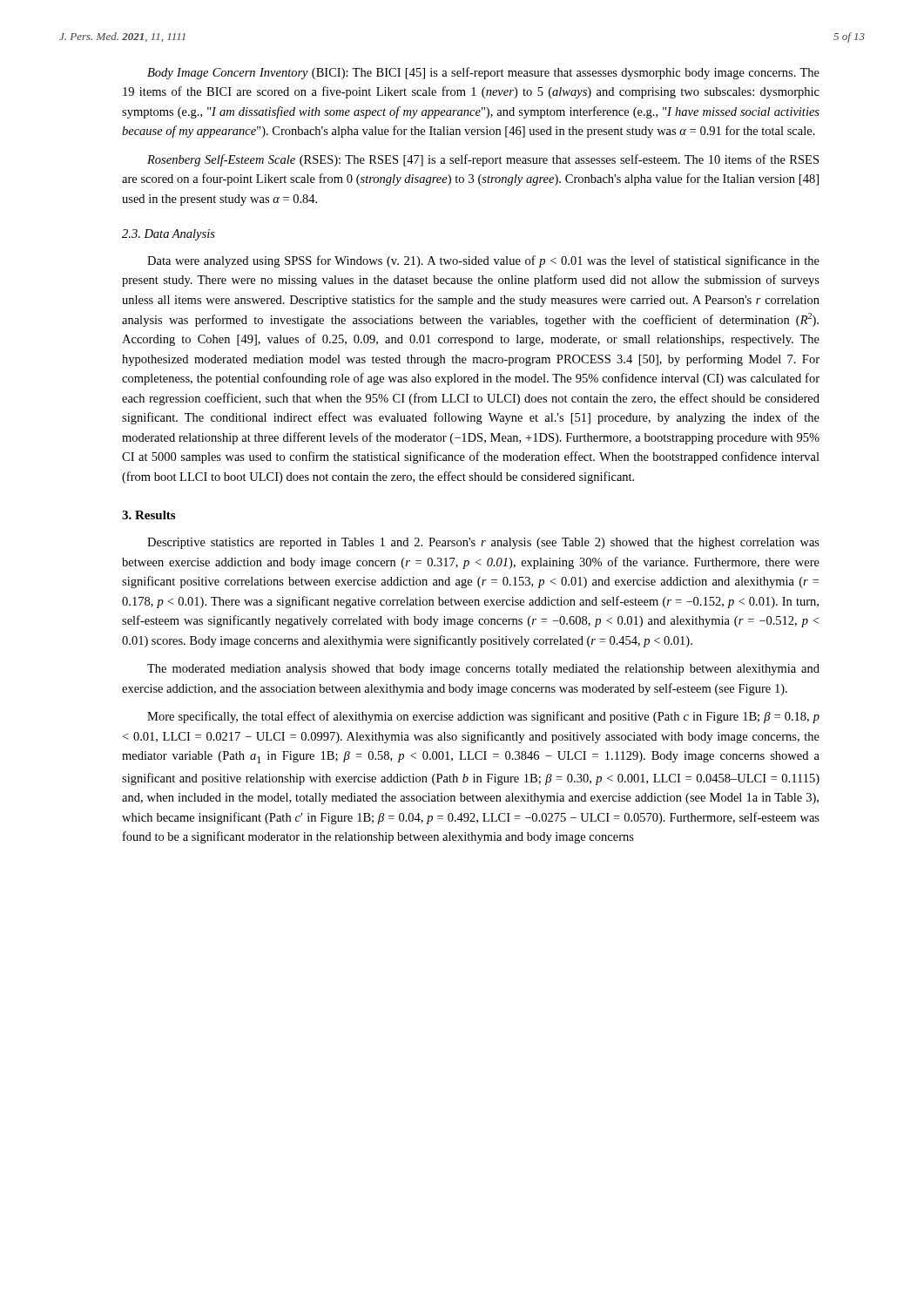
Task: Where does it say "3. Results"?
Action: 148,515
